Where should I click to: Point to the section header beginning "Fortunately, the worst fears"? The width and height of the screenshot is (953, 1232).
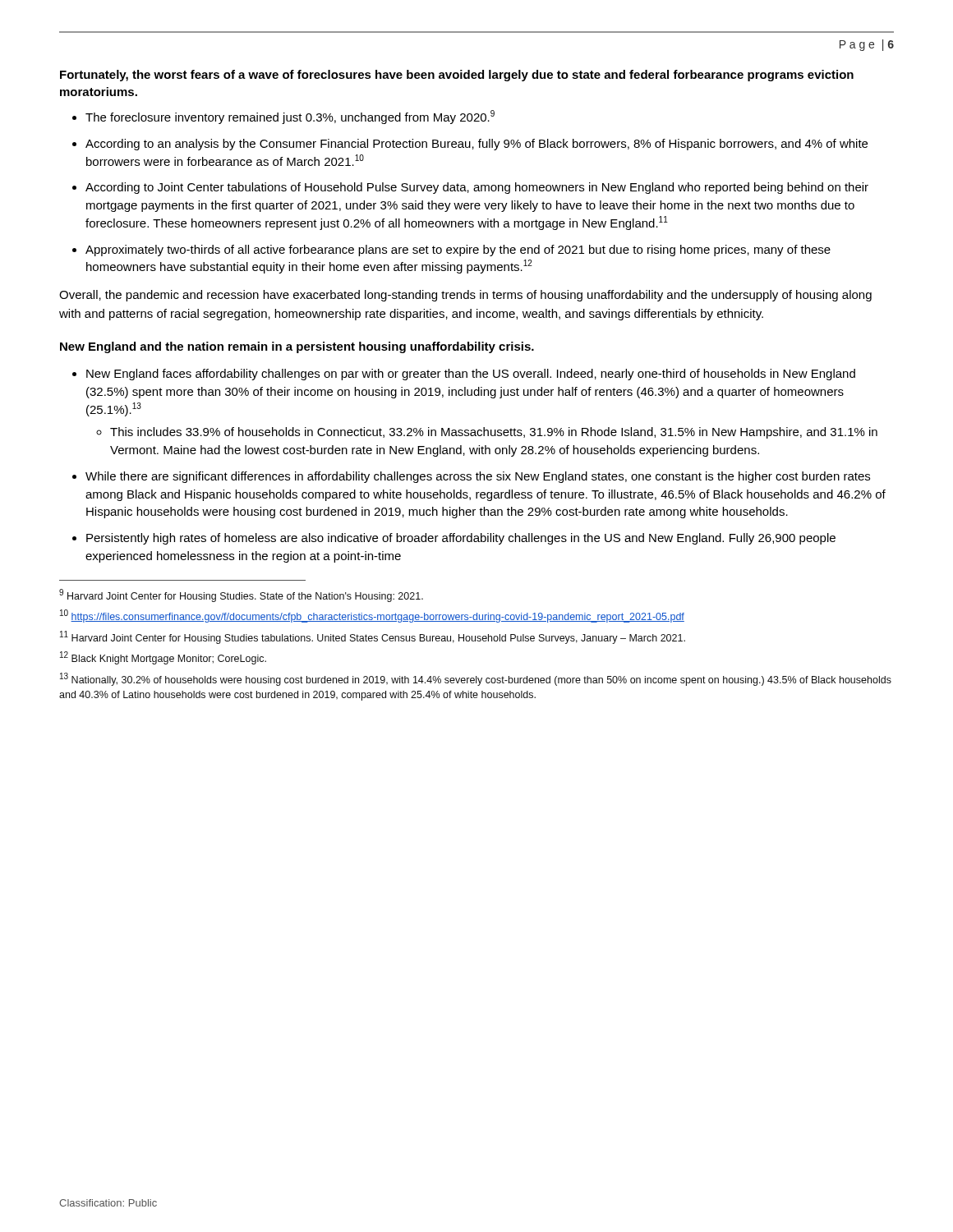457,83
